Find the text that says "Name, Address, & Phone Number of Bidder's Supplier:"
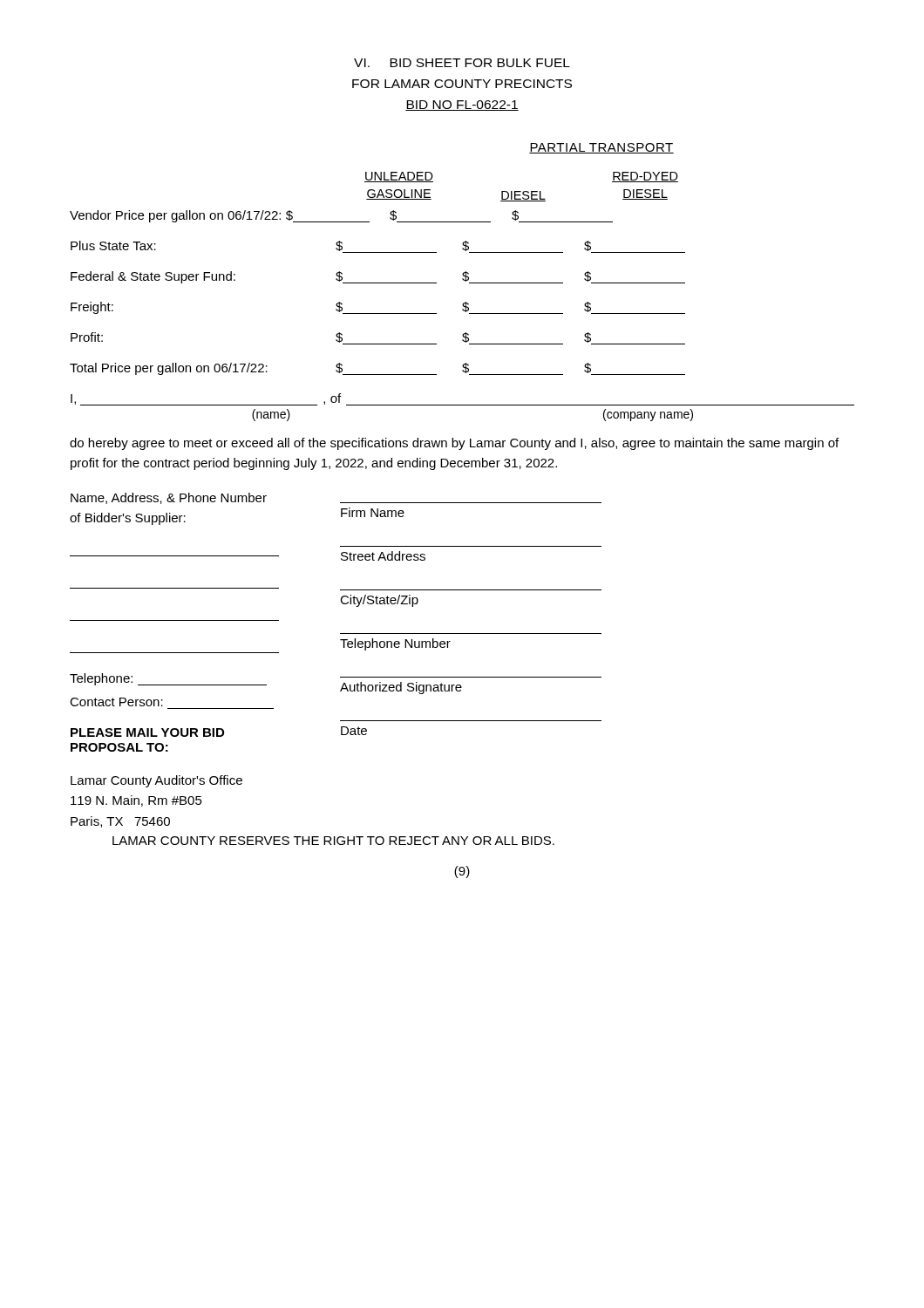The height and width of the screenshot is (1308, 924). pyautogui.click(x=168, y=507)
